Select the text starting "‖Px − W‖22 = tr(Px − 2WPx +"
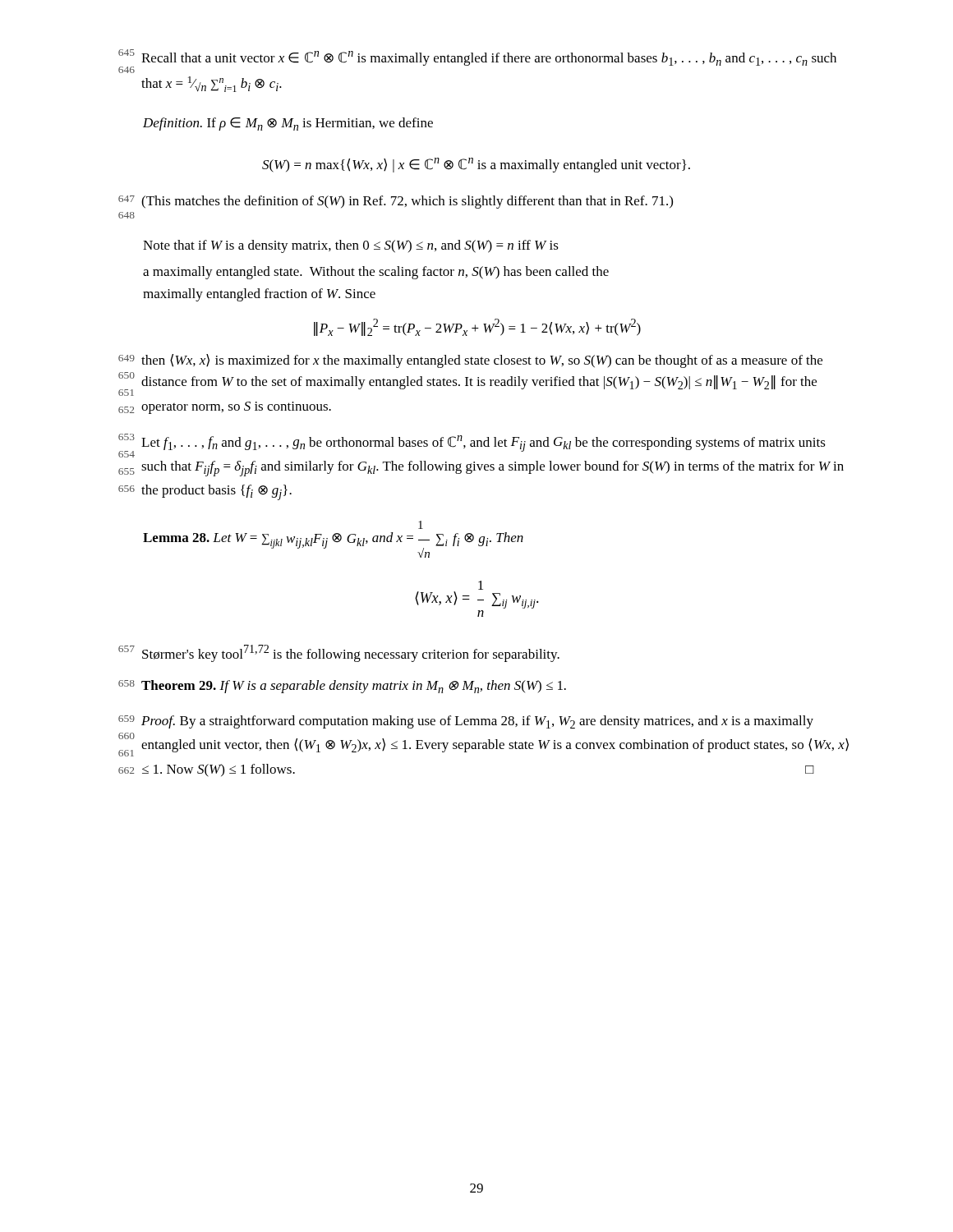953x1232 pixels. (x=476, y=327)
